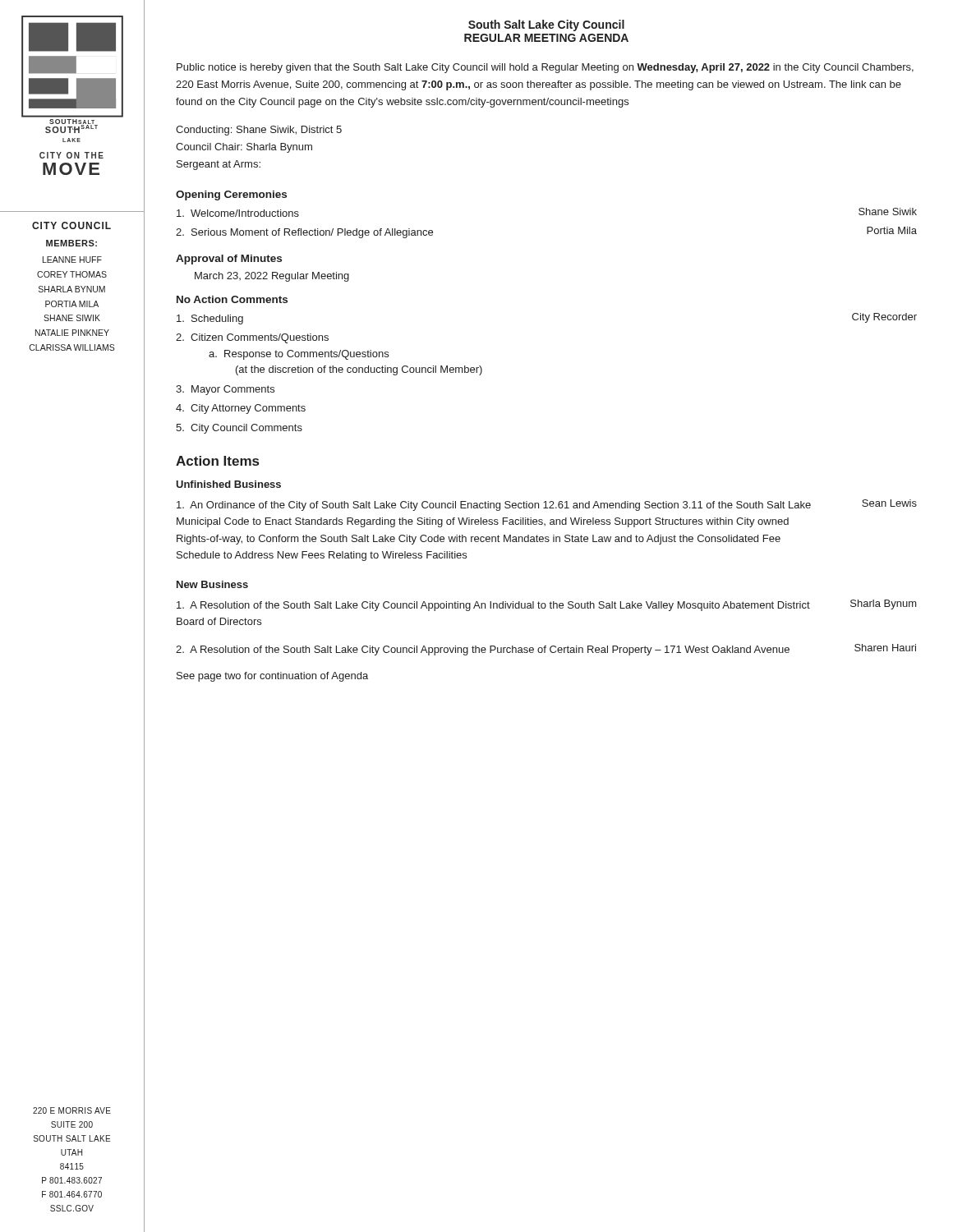Screen dimensions: 1232x953
Task: Locate the text block starting "2. Citizen Comments/Questions a."
Action: 252,338
